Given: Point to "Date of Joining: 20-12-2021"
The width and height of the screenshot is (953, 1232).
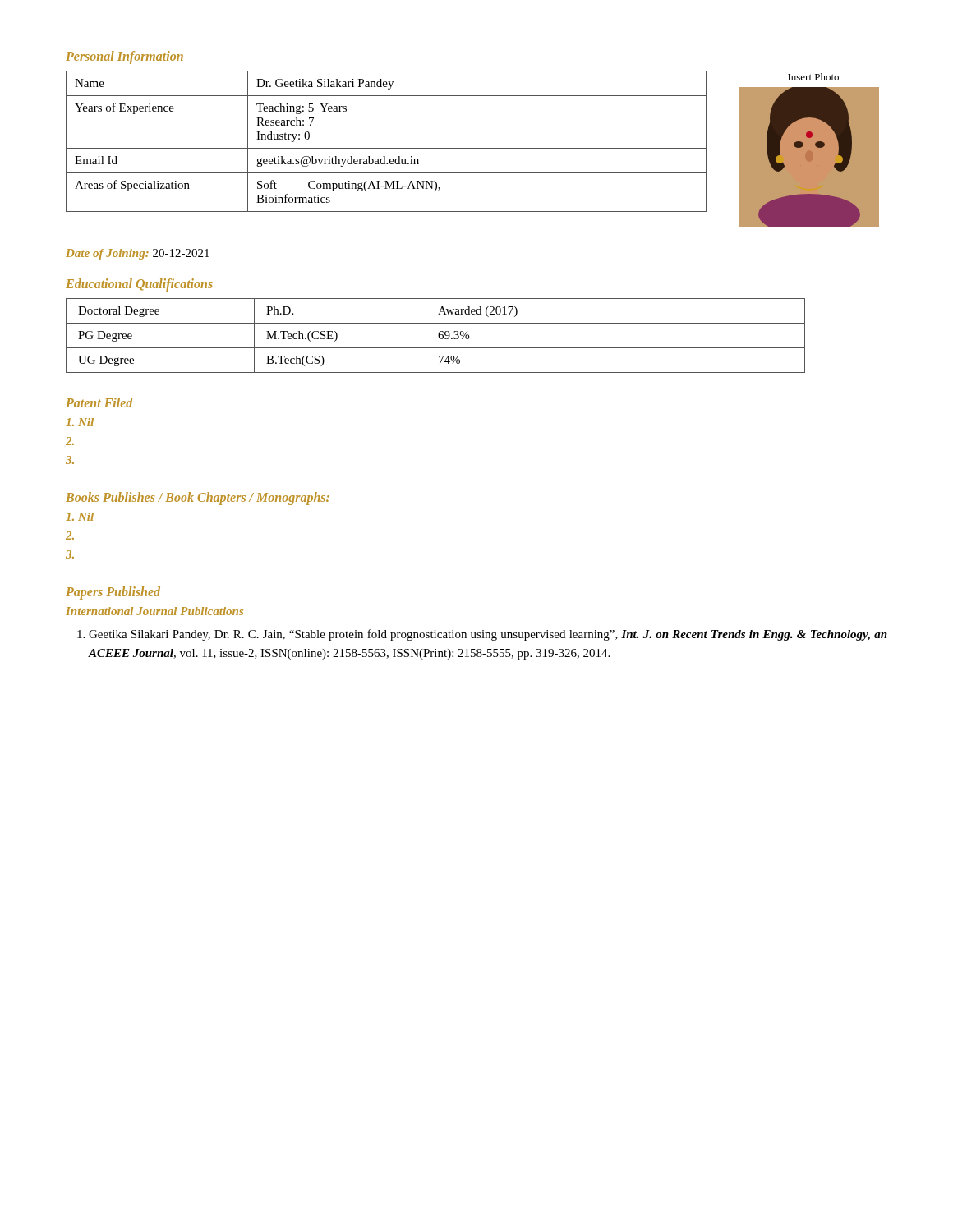Looking at the screenshot, I should [138, 253].
